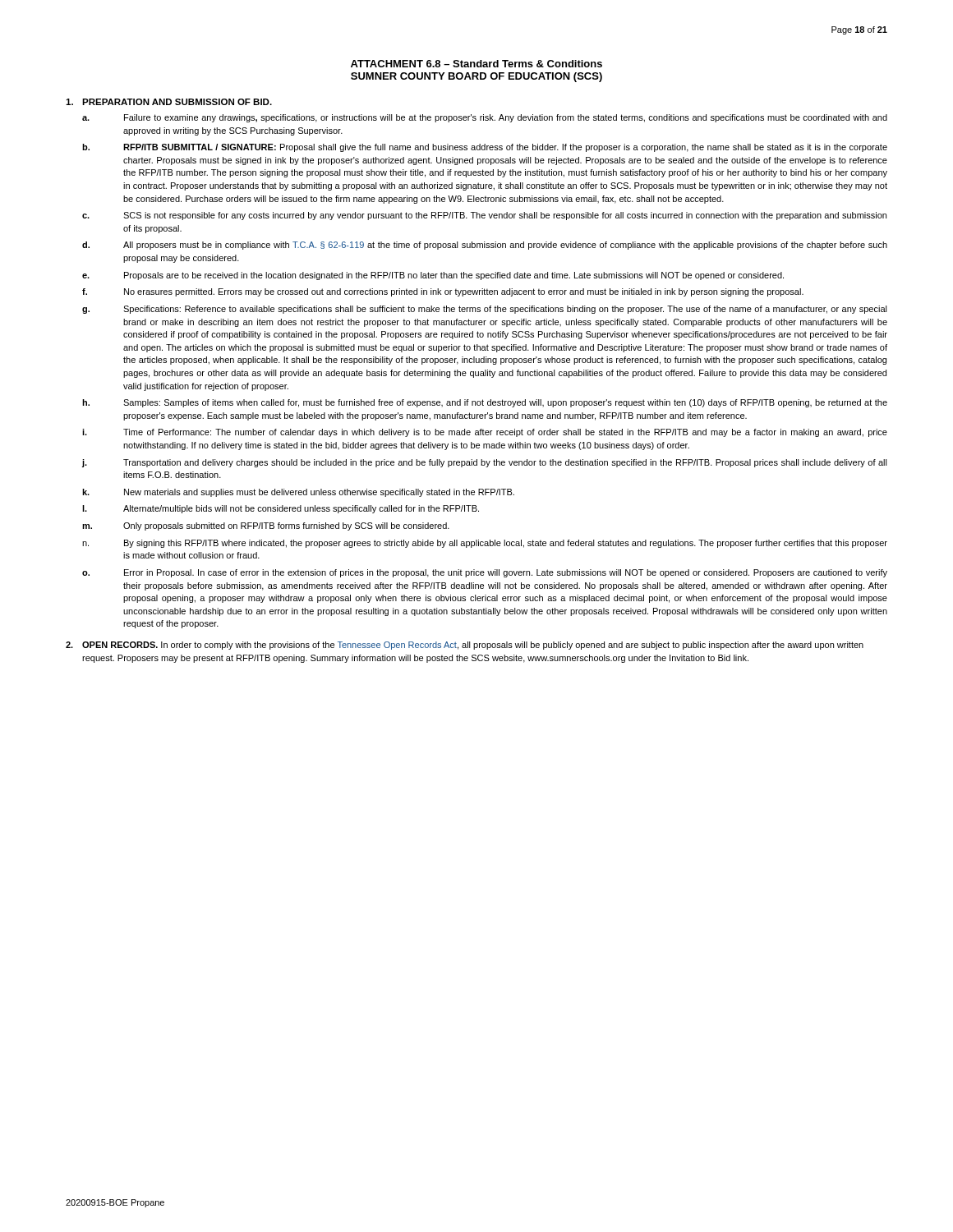
Task: Find the element starting "a. Failure to examine any drawings,"
Action: pyautogui.click(x=476, y=125)
